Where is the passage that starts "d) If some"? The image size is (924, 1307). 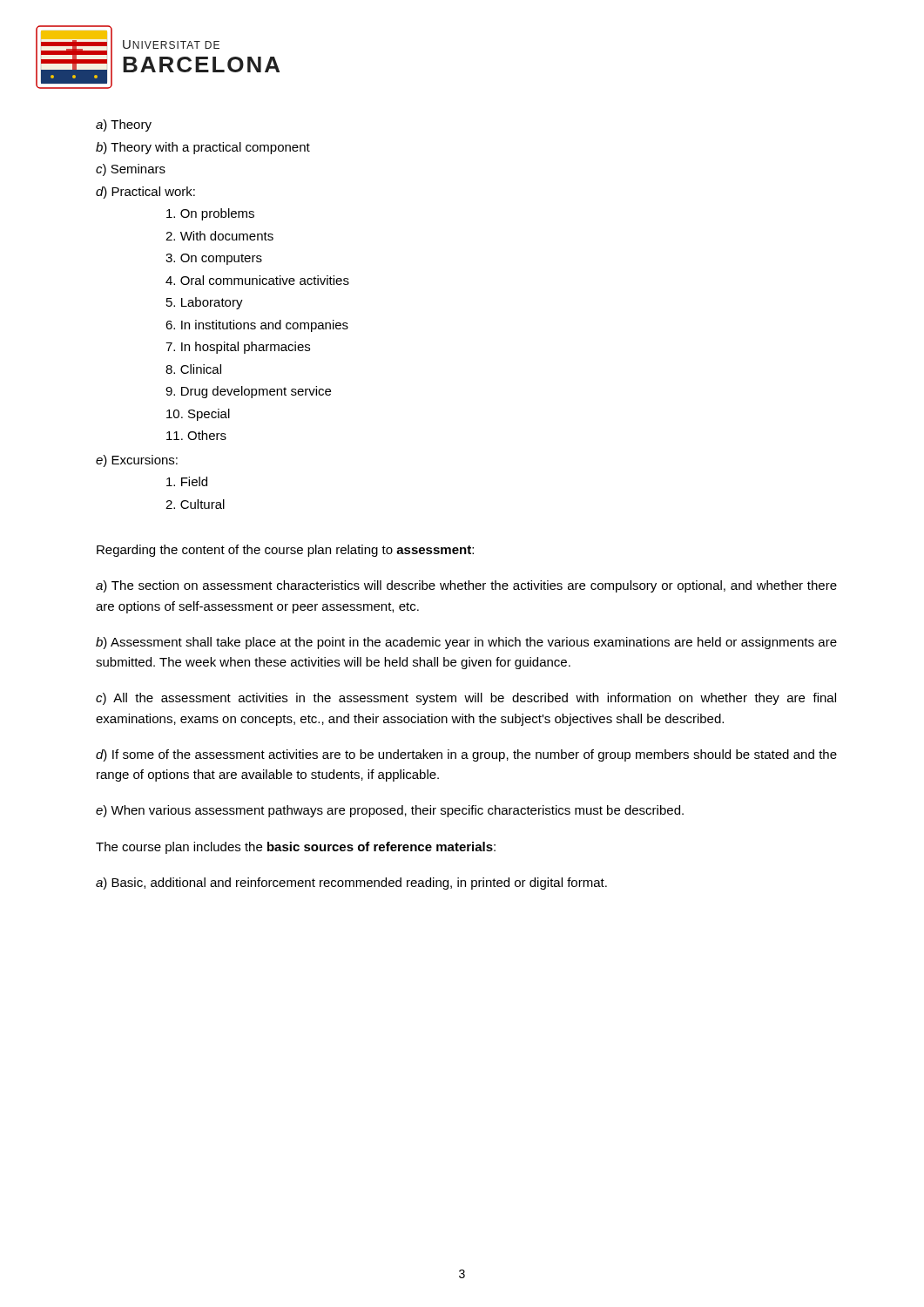coord(466,764)
